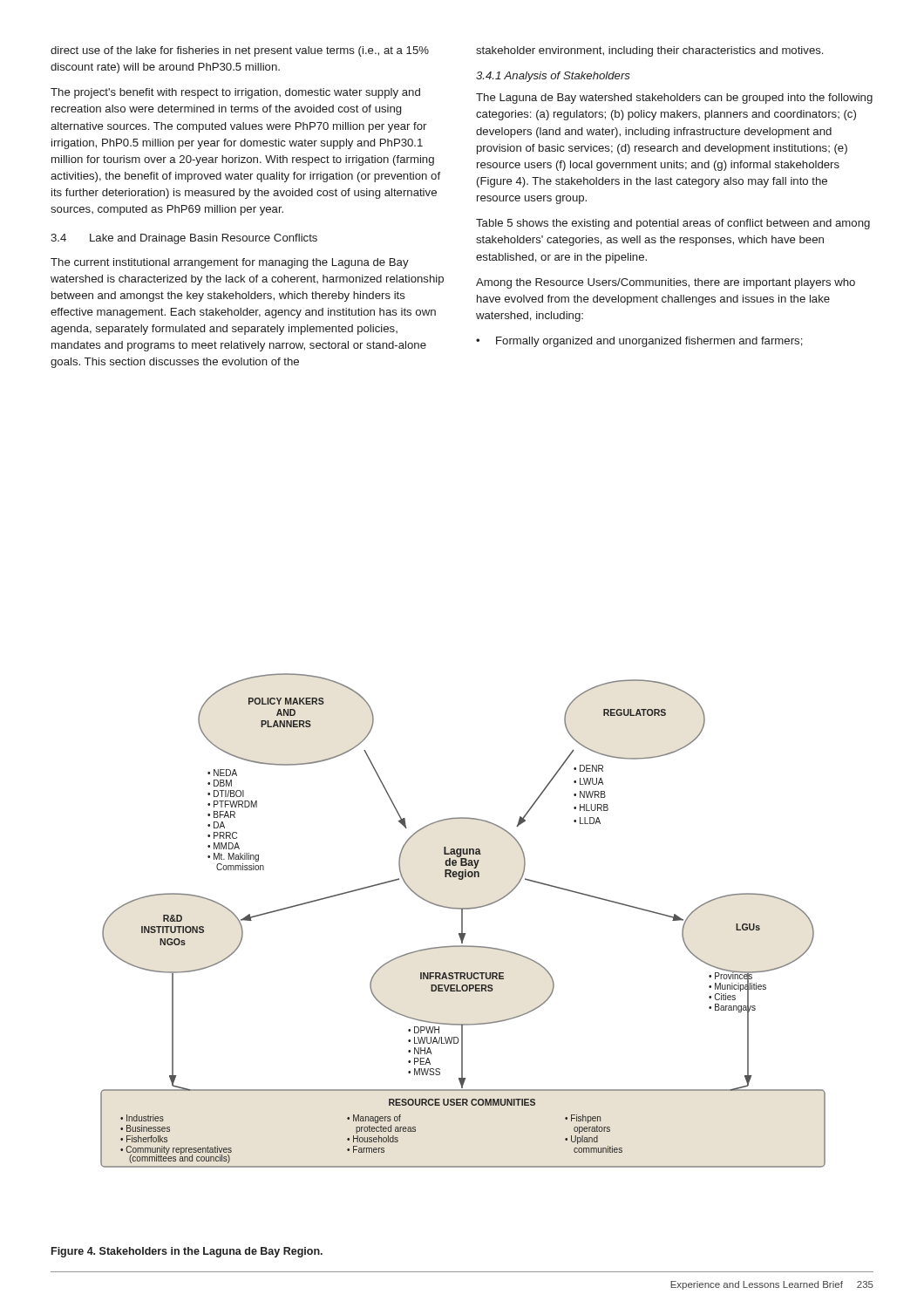Find the text block containing "direct use of"

coord(249,59)
